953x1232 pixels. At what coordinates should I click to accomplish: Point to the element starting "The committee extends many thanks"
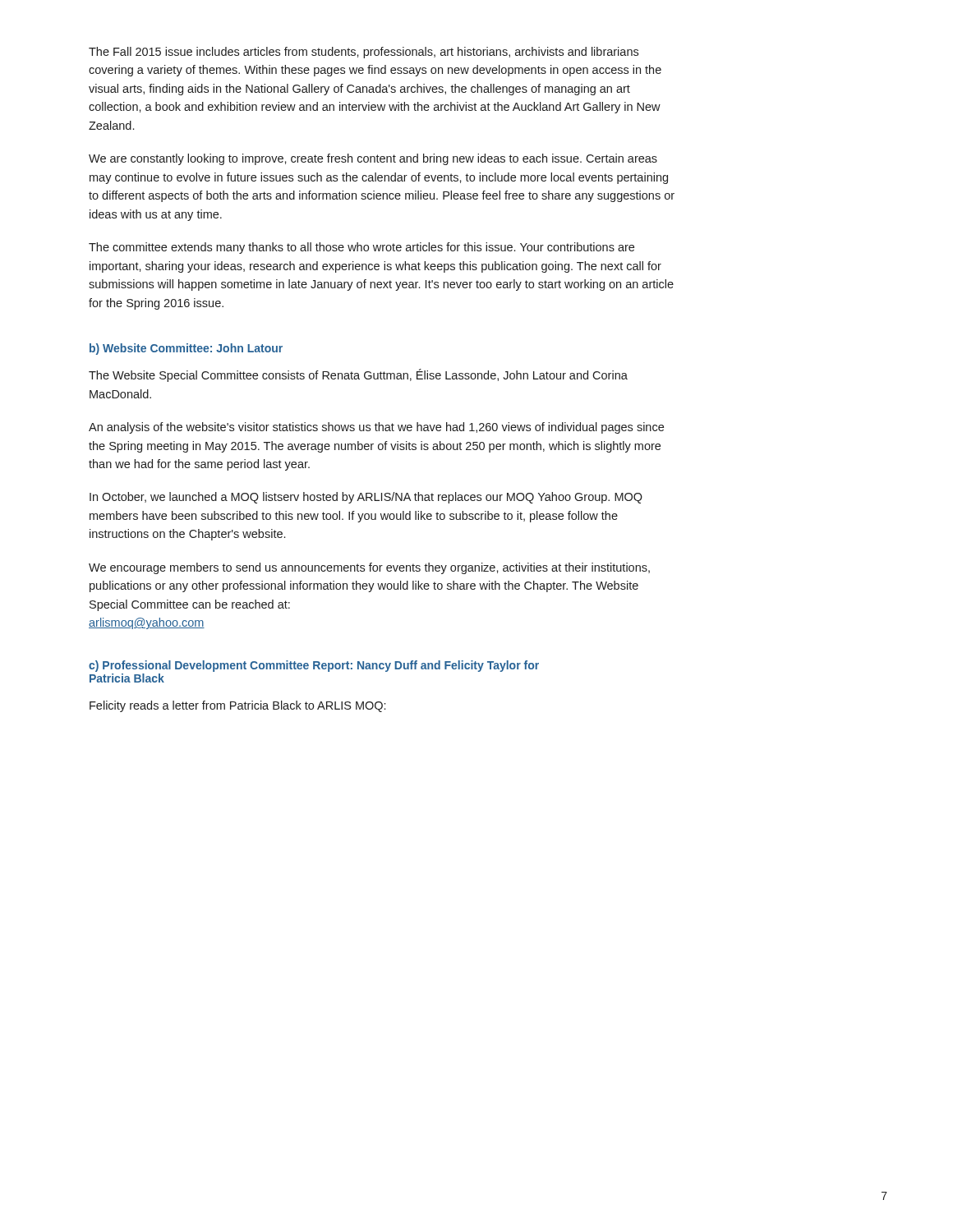(x=381, y=275)
